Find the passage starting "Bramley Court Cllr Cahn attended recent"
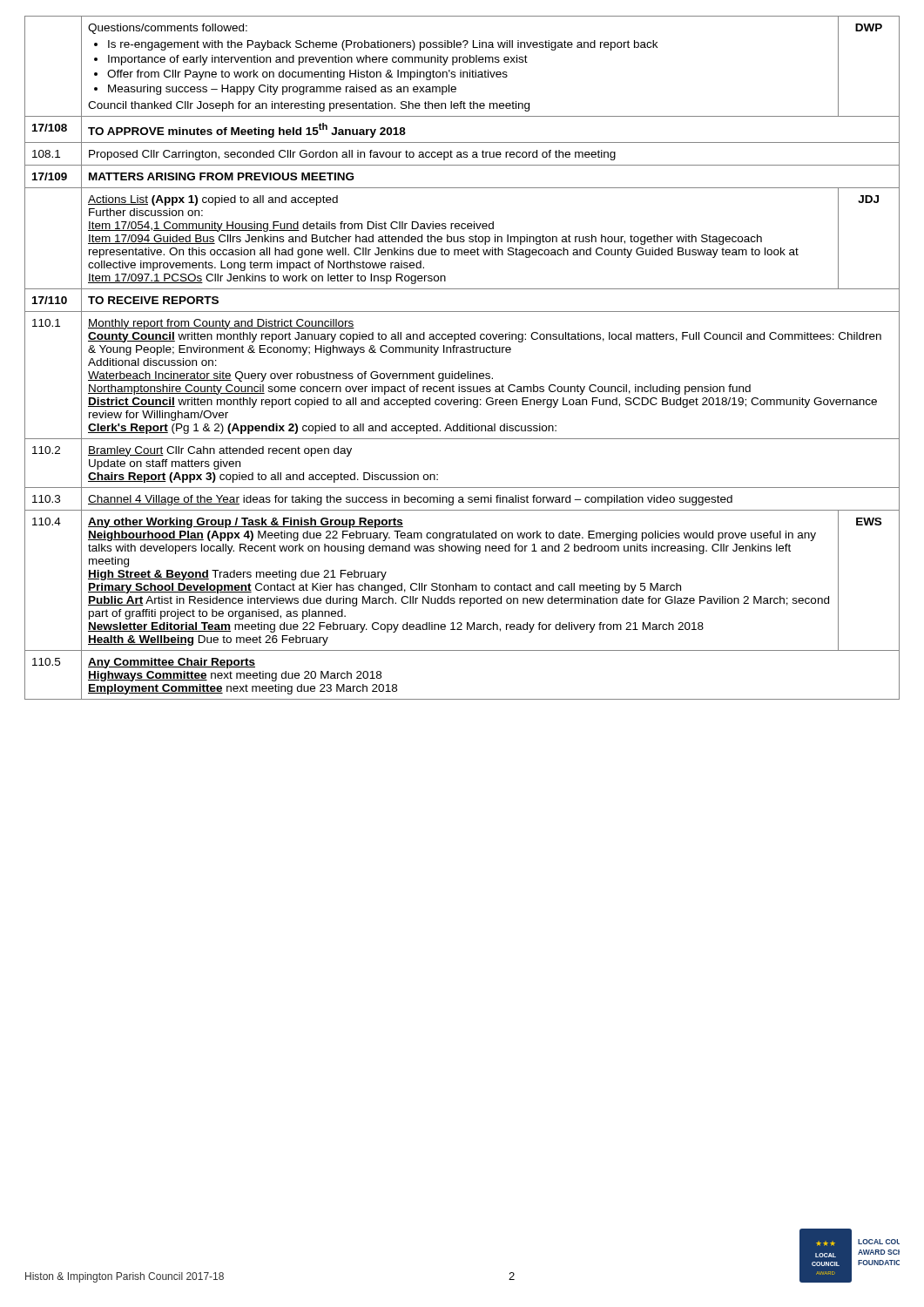 coord(263,463)
